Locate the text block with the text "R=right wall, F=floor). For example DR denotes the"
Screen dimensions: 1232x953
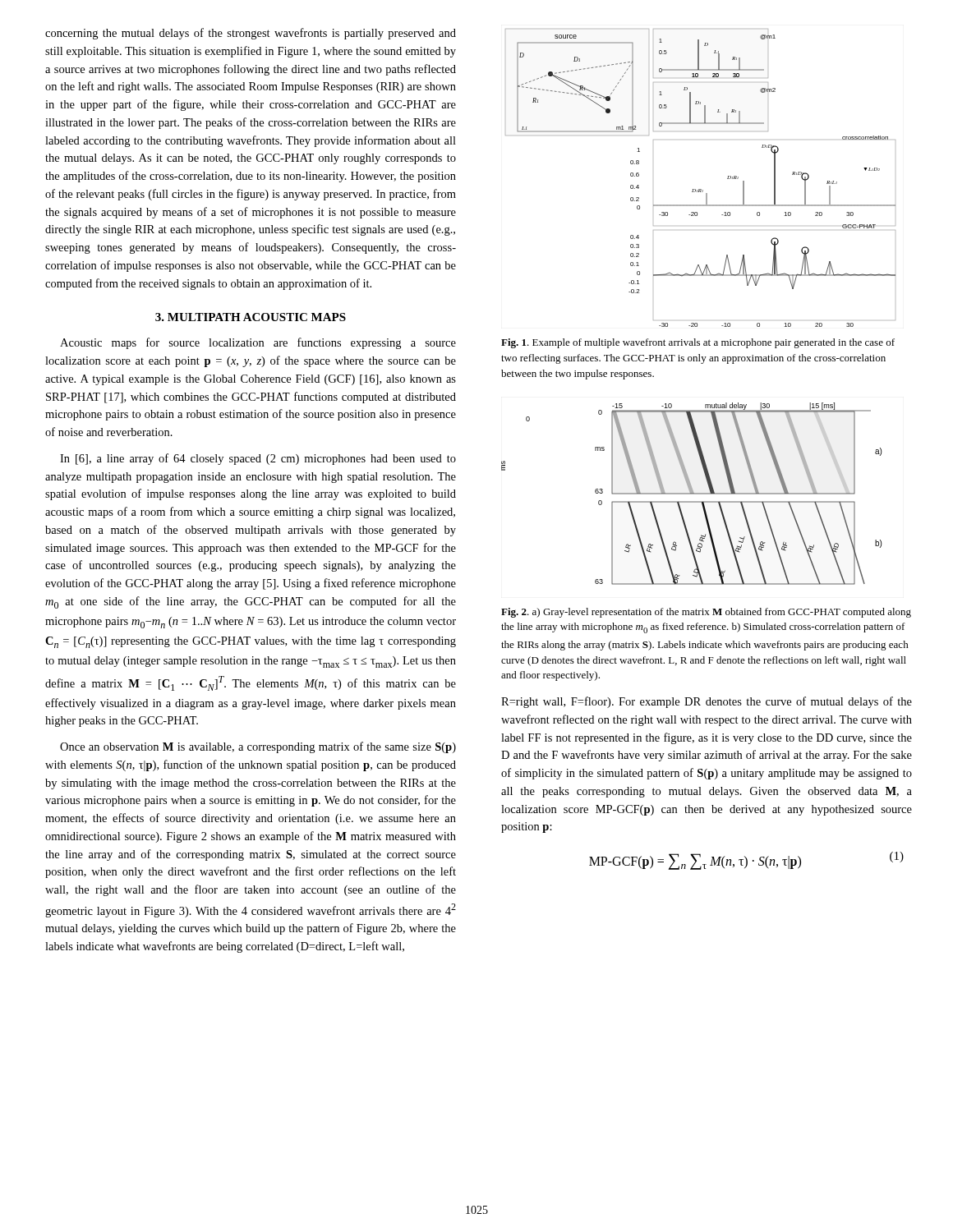[x=707, y=765]
